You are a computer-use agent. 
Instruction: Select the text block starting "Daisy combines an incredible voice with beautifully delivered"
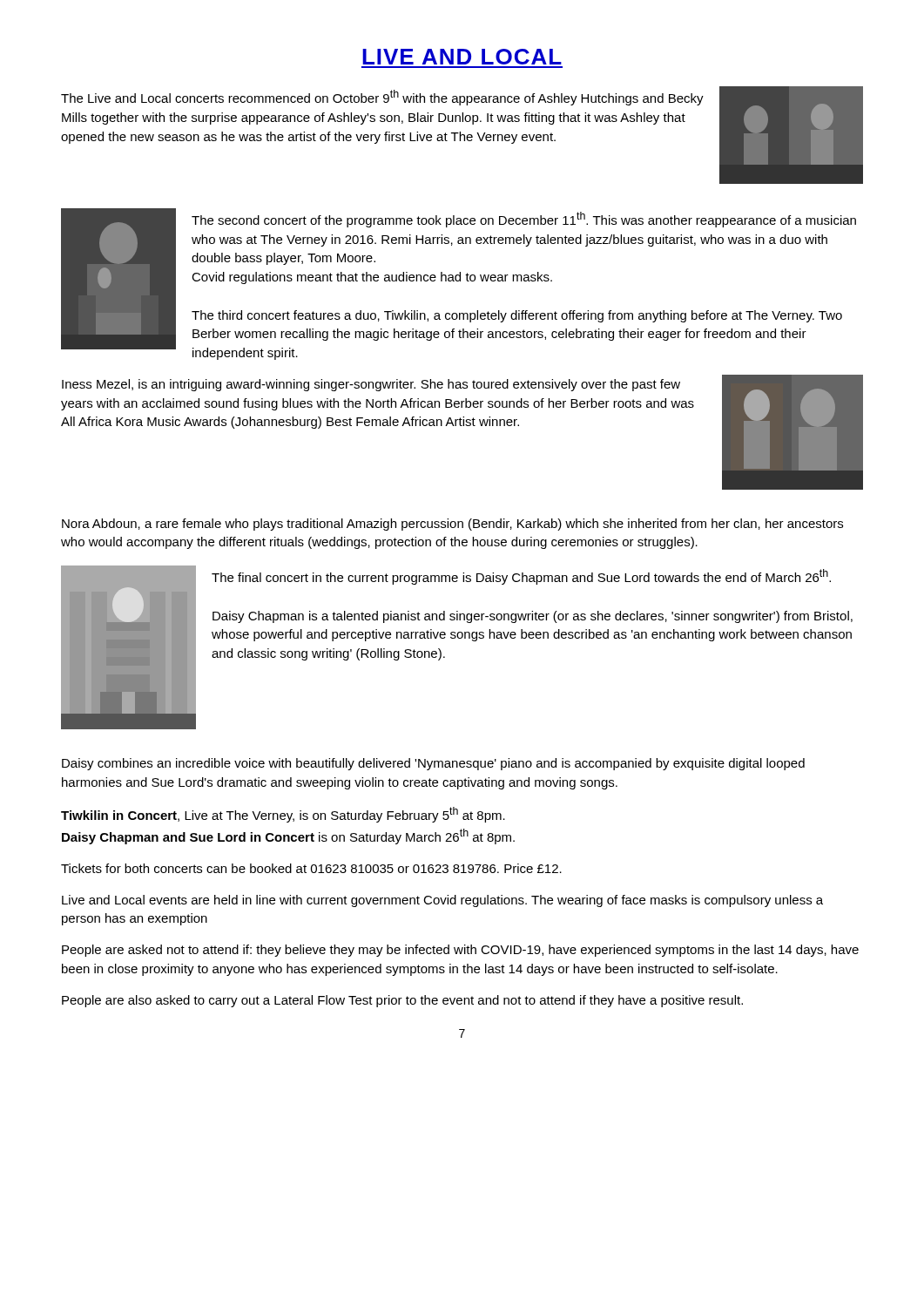(x=433, y=772)
